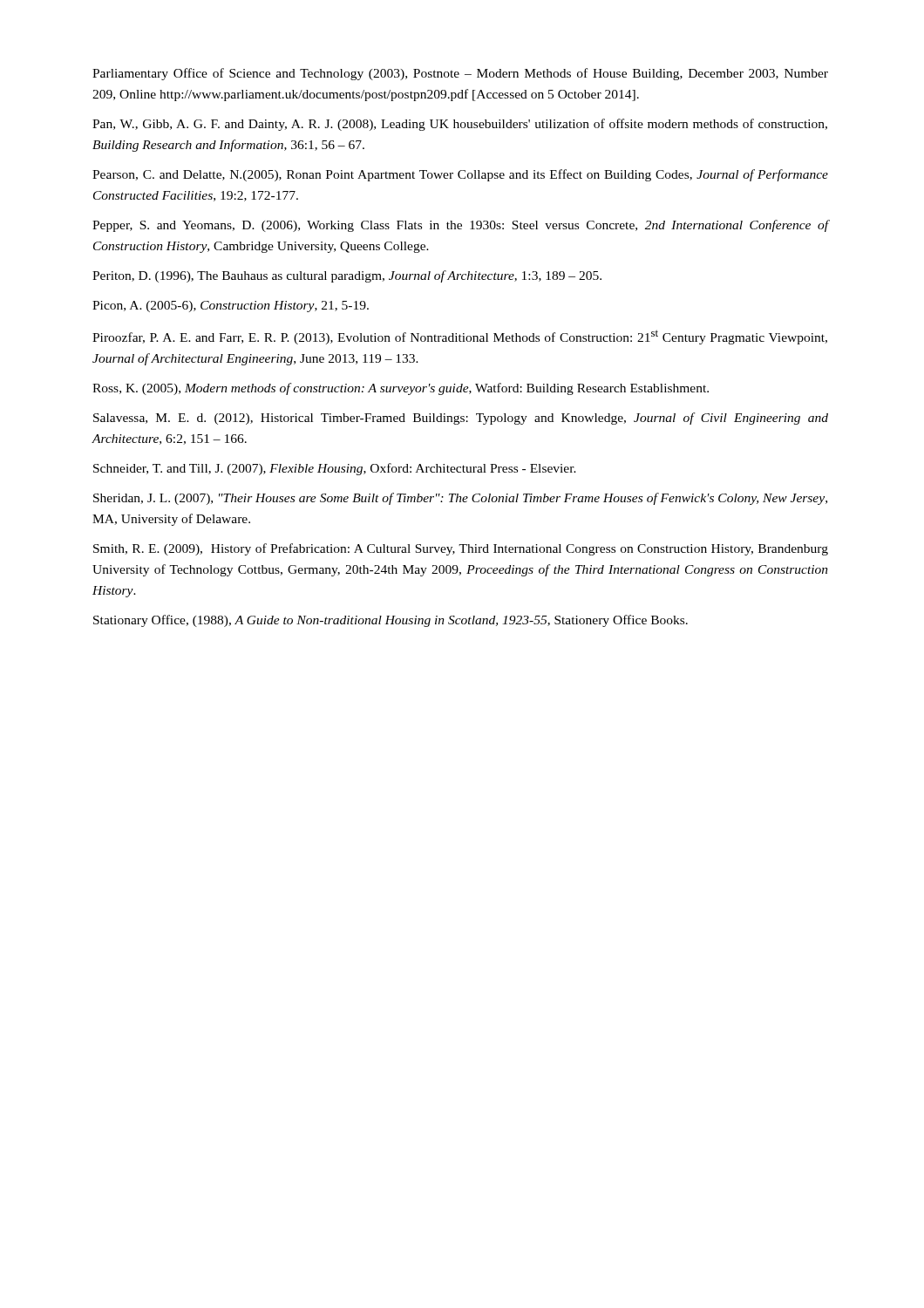Navigate to the passage starting "Salavessa, M. E. d. (2012),"

pos(460,428)
